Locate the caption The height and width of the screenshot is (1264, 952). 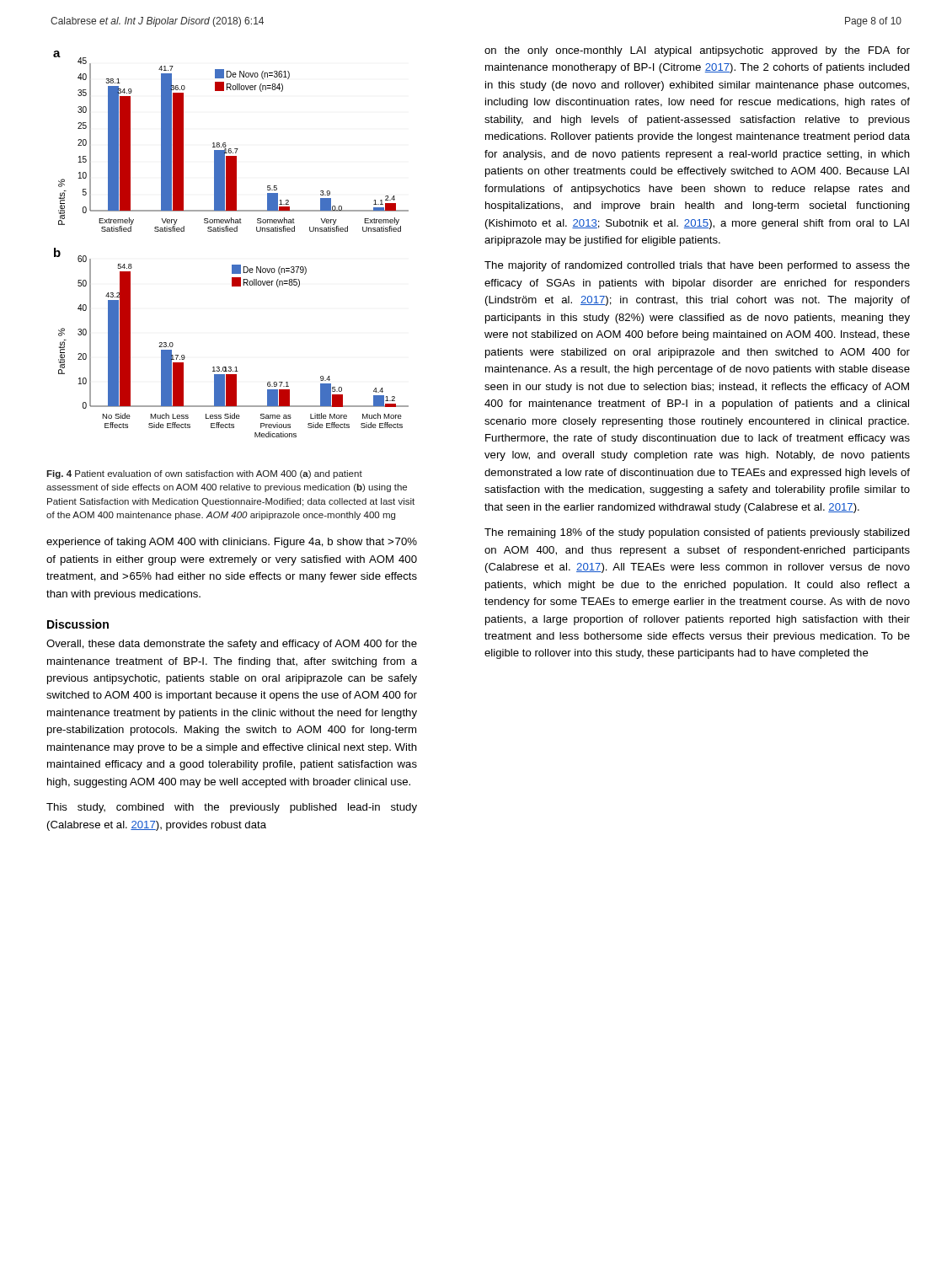(231, 494)
